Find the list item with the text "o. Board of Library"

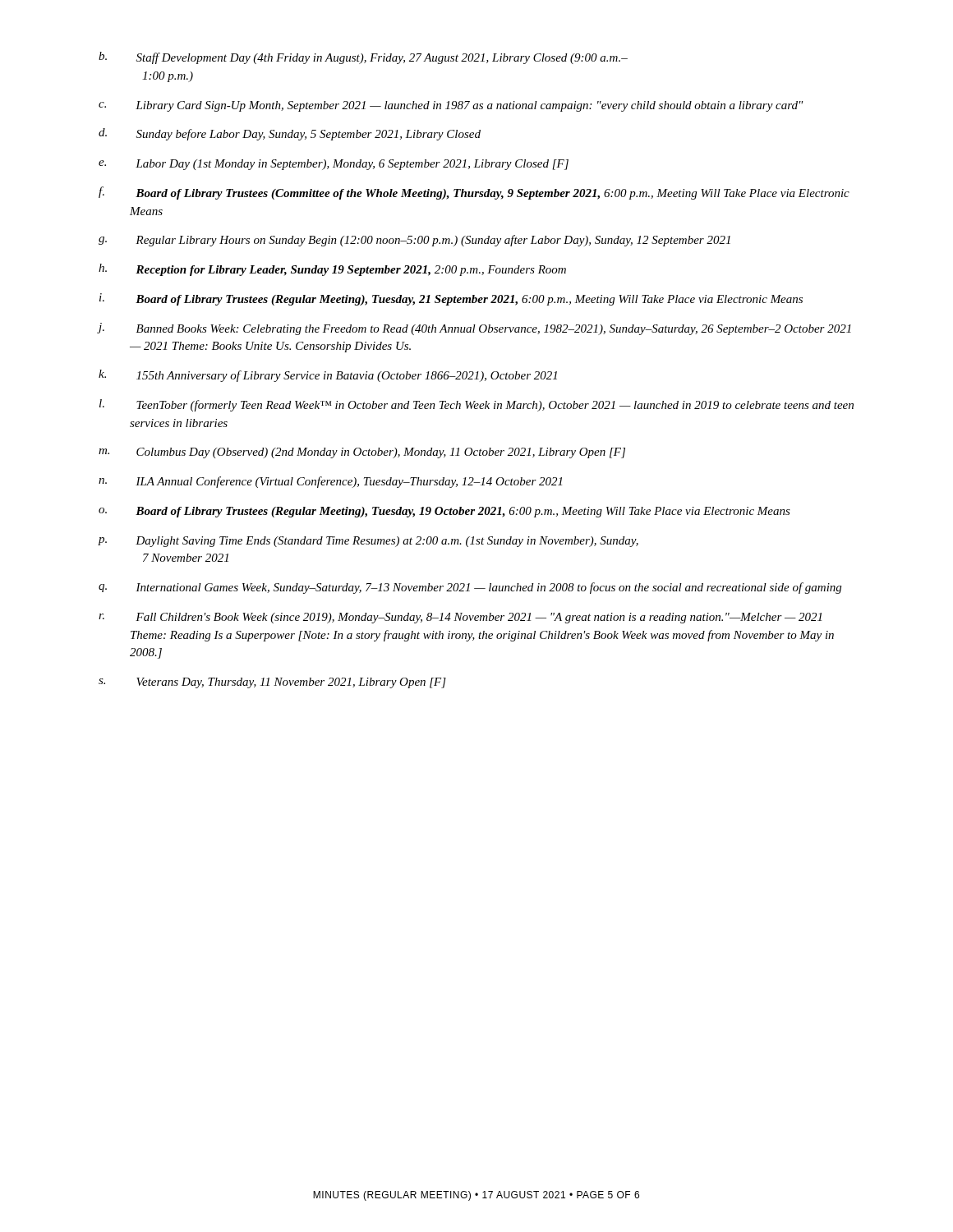[444, 511]
